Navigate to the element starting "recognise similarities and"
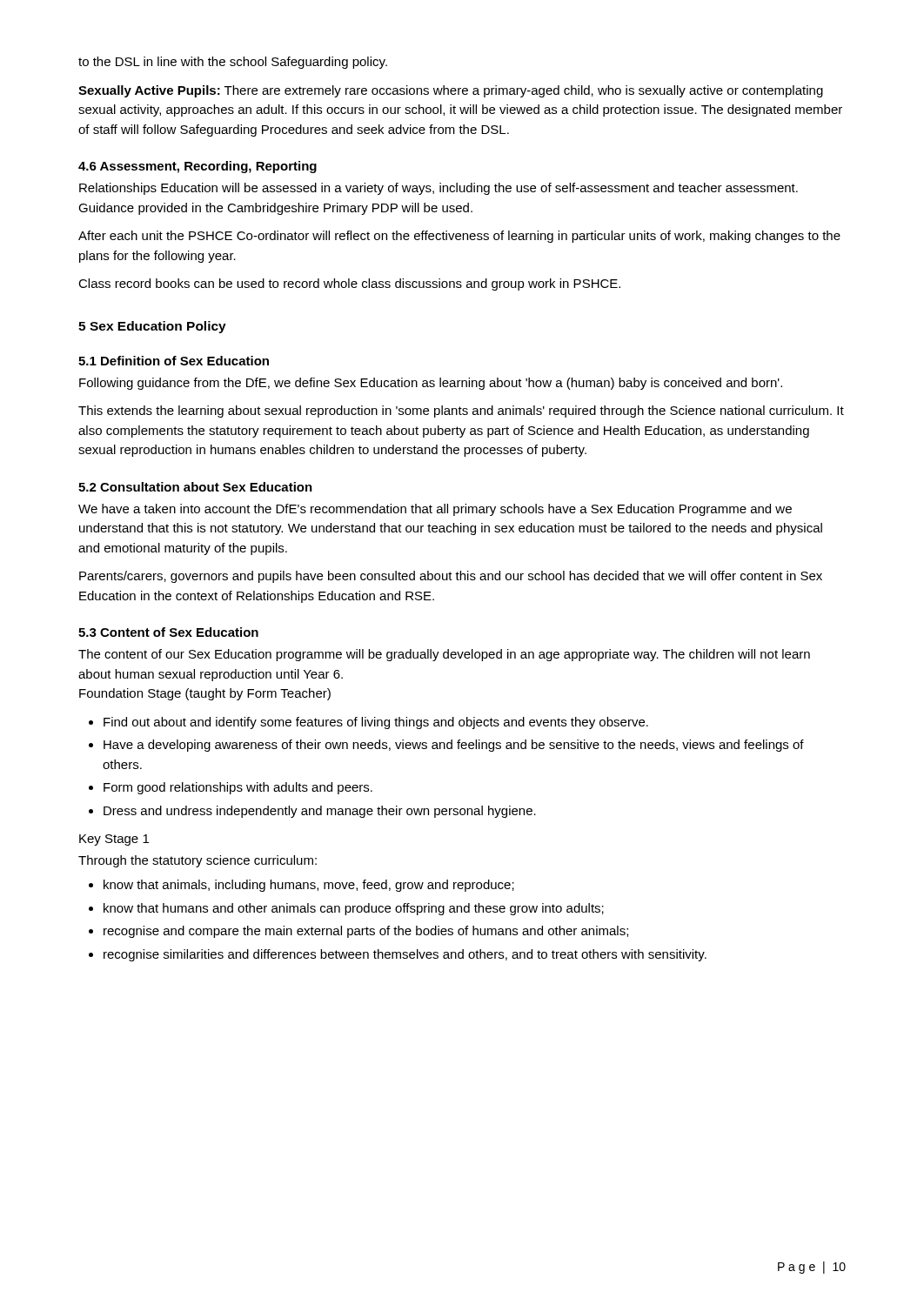This screenshot has width=924, height=1305. point(474,954)
